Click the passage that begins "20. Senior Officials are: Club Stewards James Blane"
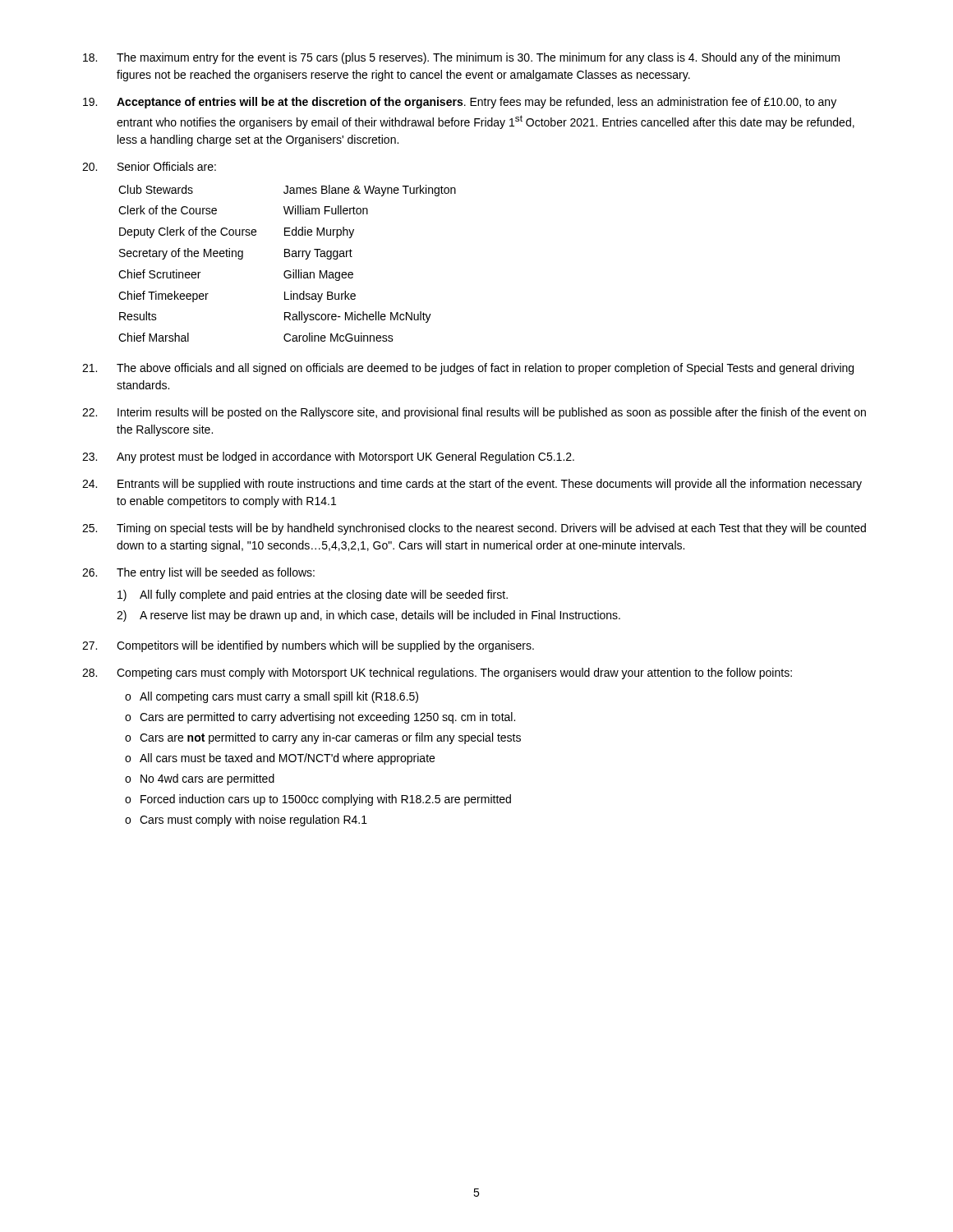 coord(149,166)
